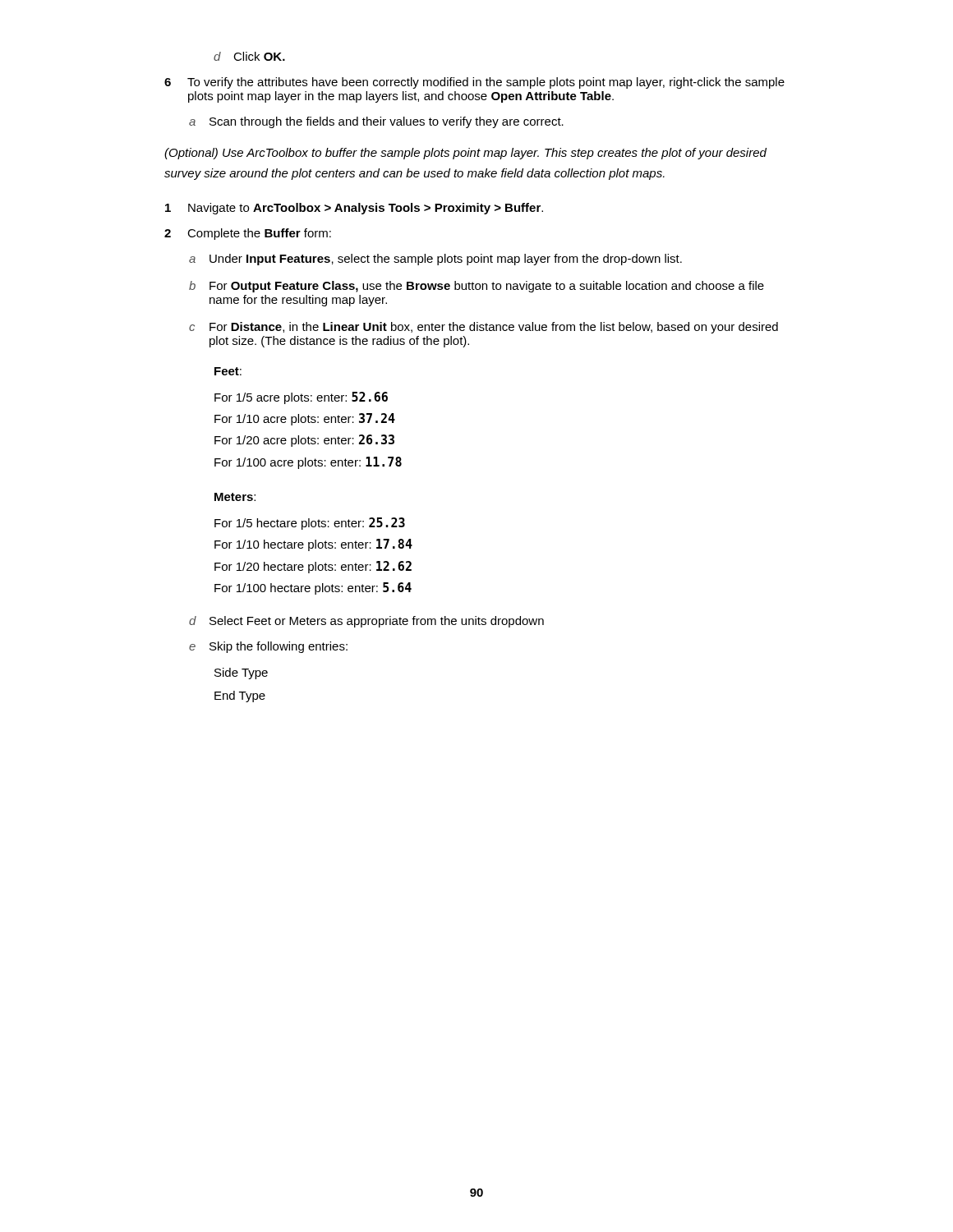Point to the element starting "d Click OK."
This screenshot has height=1232, width=953.
[249, 56]
